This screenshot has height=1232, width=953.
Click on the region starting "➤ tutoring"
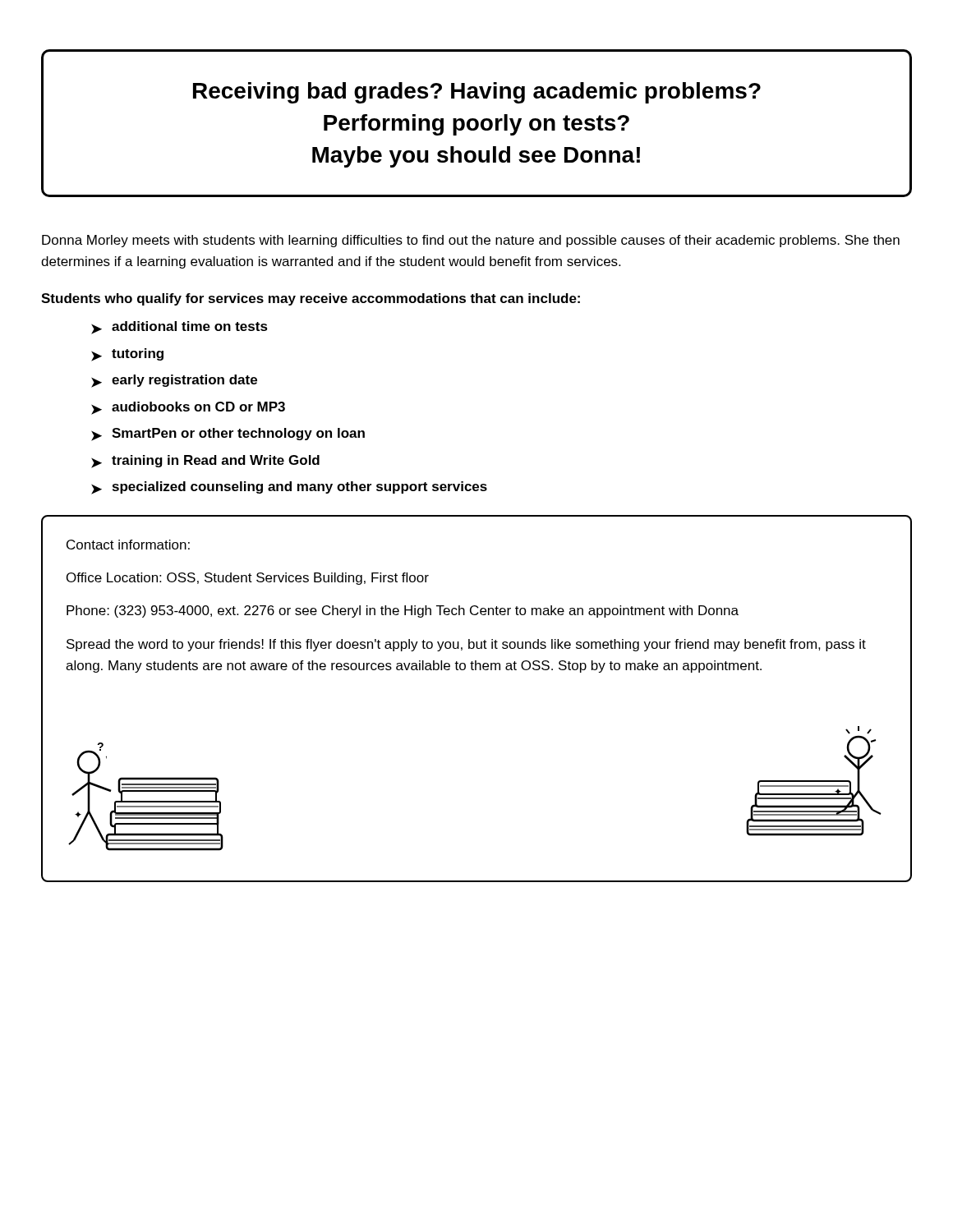point(127,356)
